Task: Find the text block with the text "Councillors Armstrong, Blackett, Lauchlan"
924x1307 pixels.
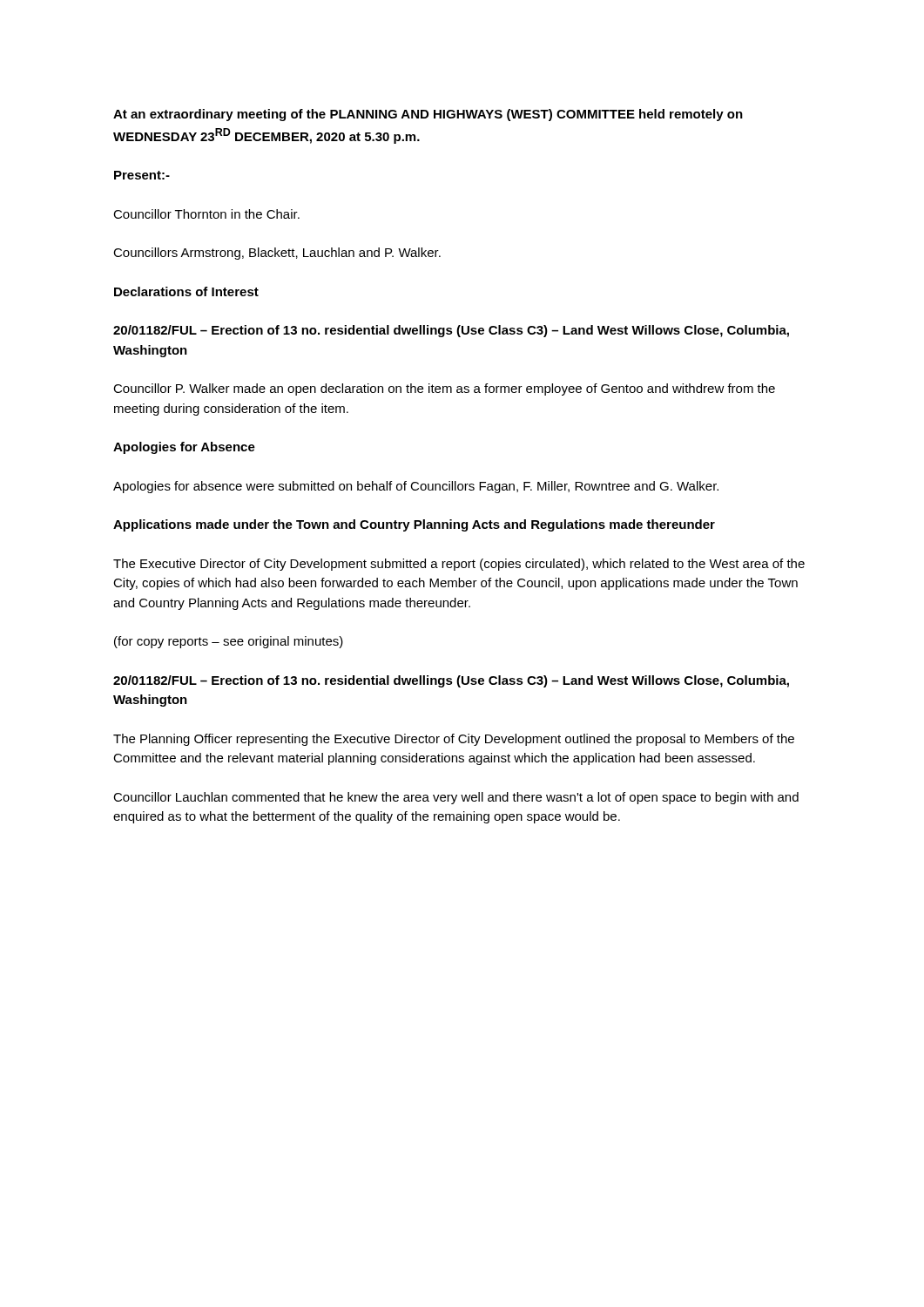Action: tap(277, 254)
